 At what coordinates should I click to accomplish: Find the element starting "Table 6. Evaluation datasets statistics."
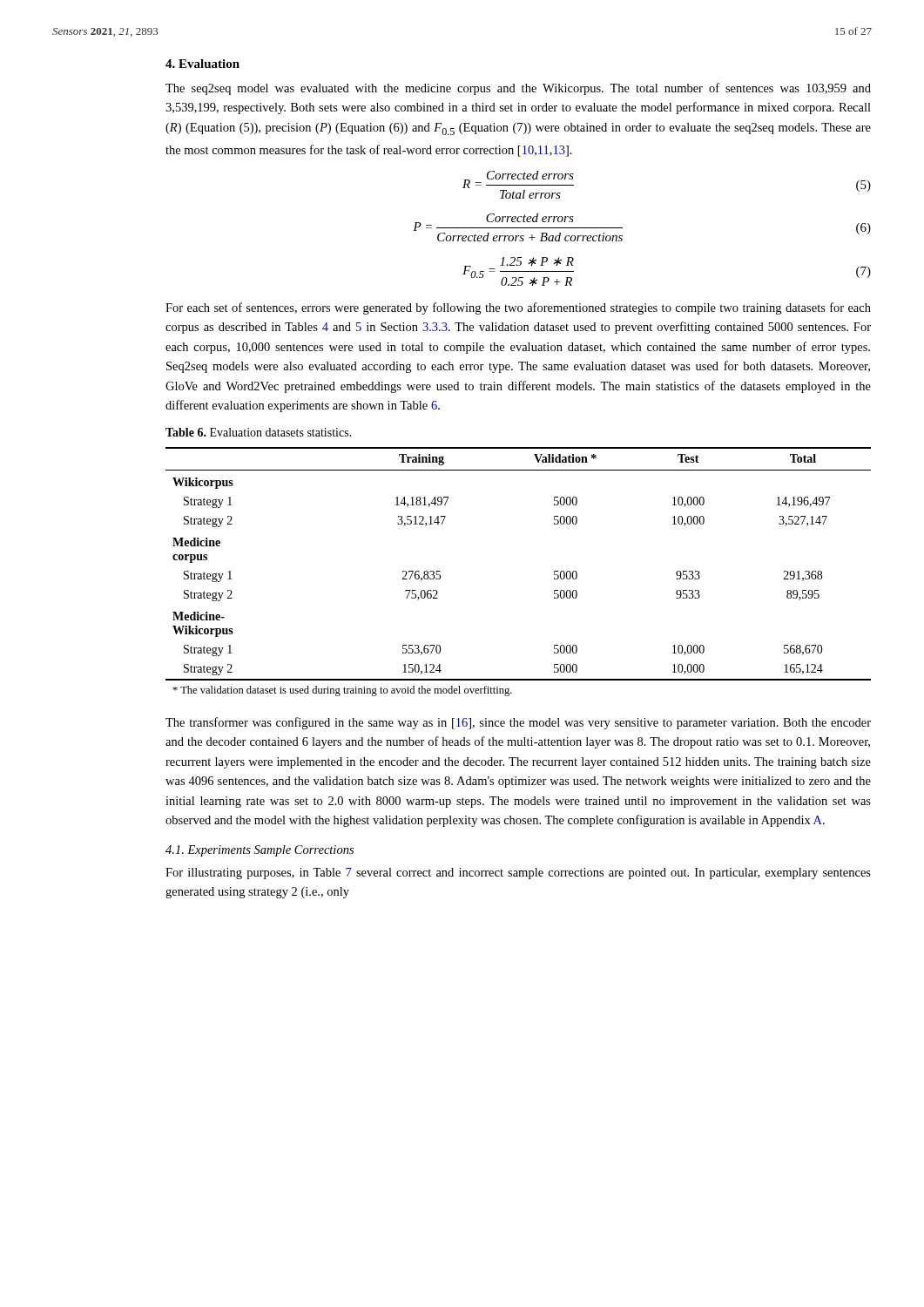(259, 432)
